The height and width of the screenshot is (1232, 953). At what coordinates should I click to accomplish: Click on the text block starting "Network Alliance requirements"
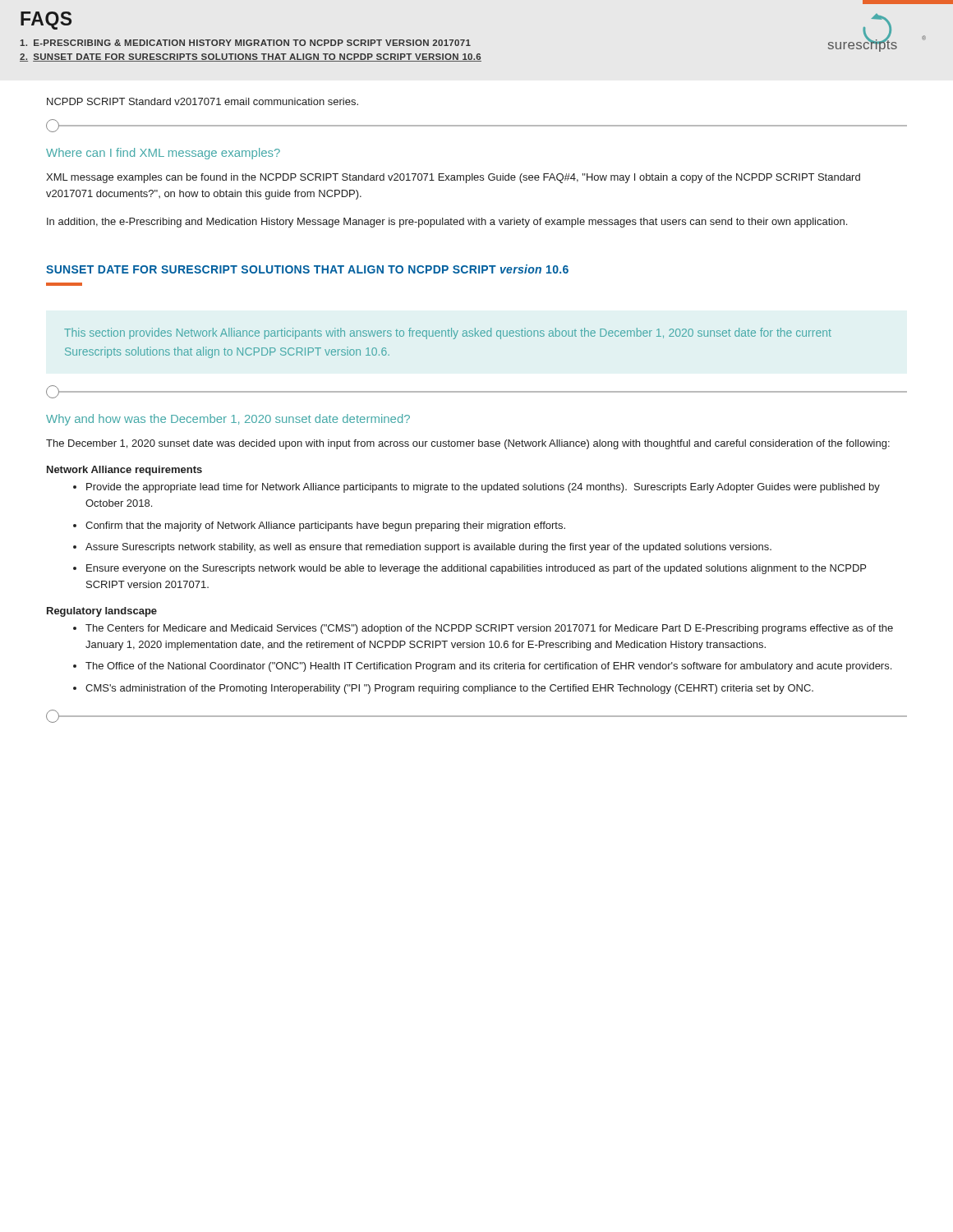pos(124,470)
